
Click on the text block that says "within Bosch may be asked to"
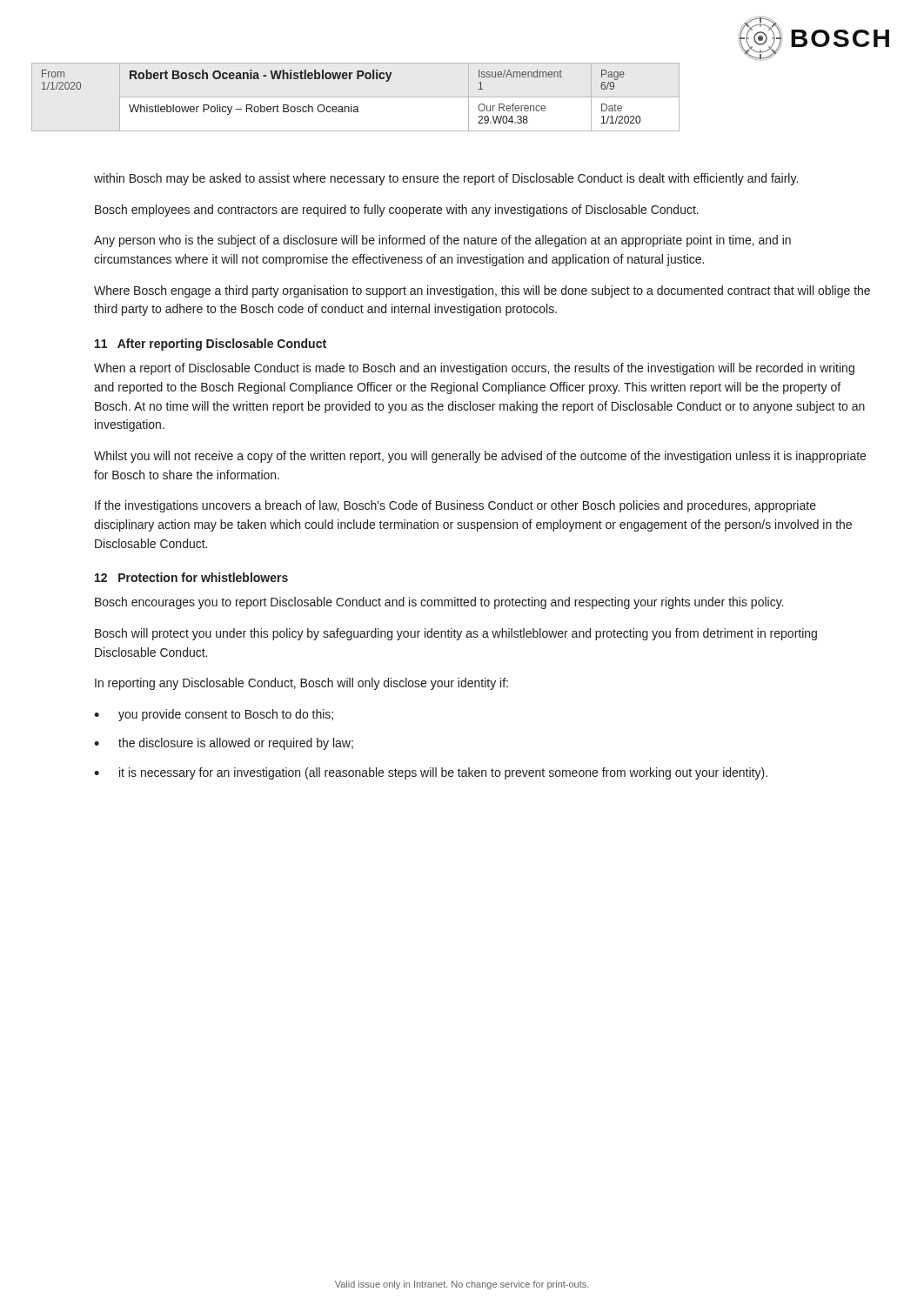point(483,179)
